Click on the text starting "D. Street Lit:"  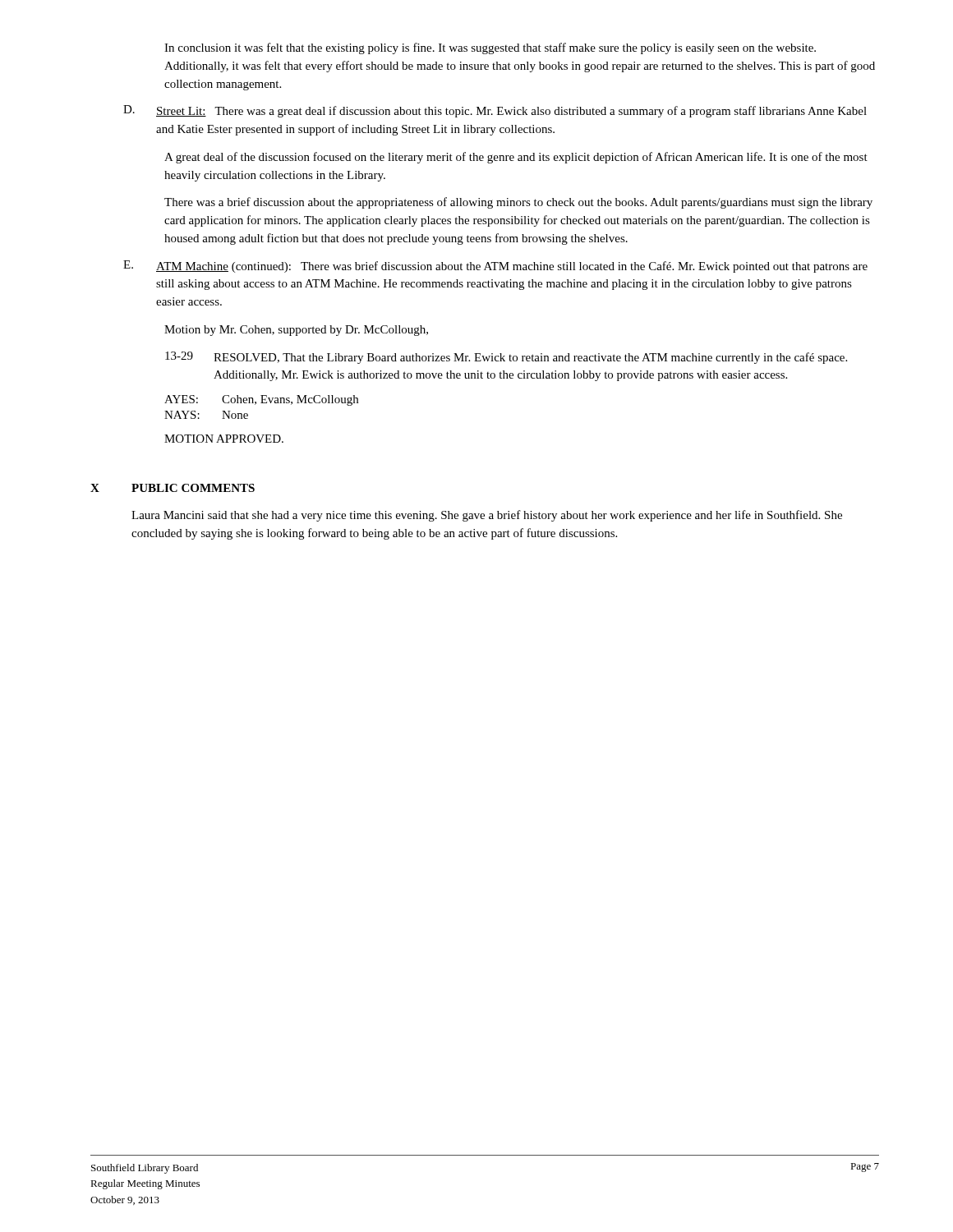(x=501, y=121)
